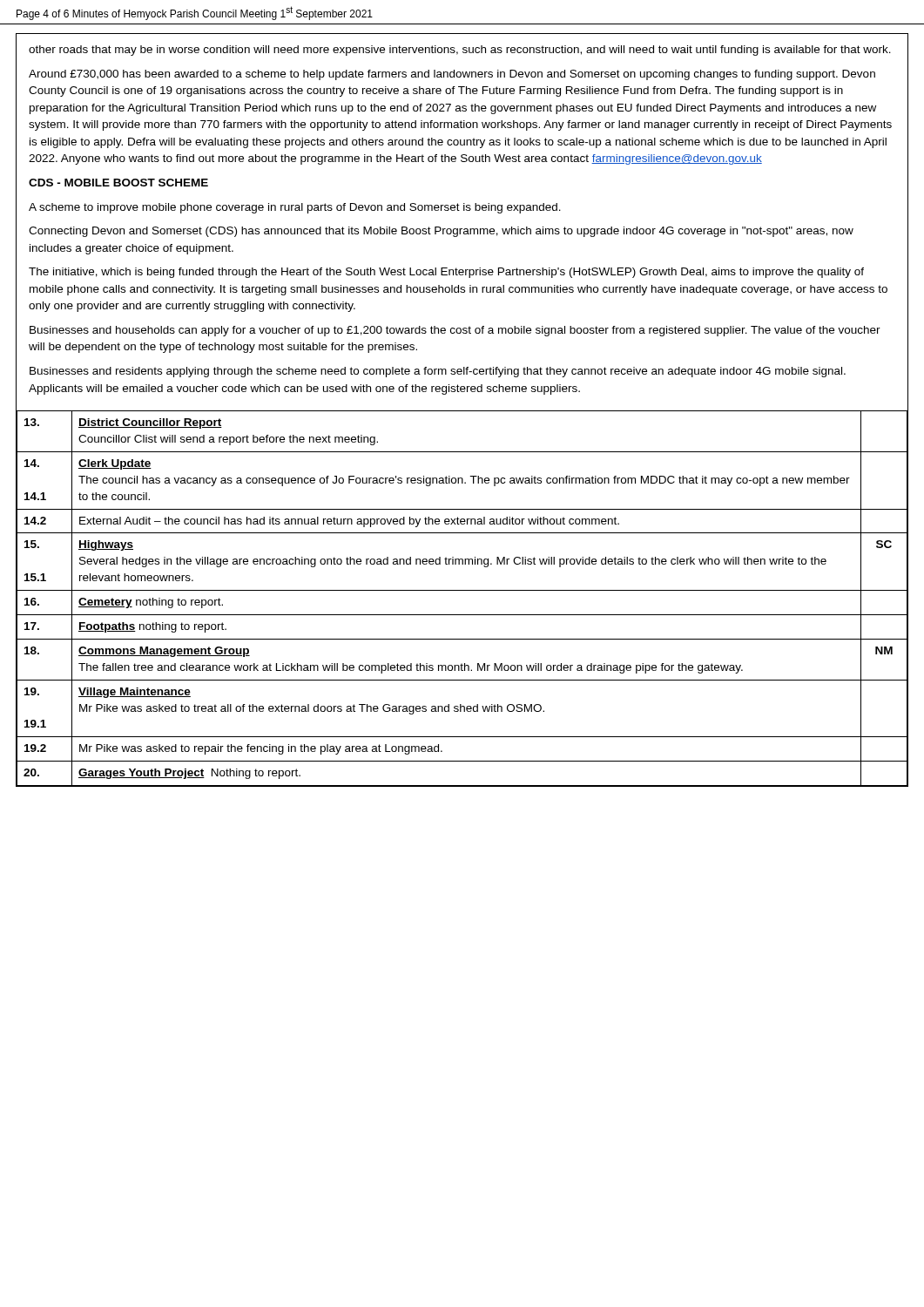Locate the text block with the text "Around £730,000 has been awarded to a scheme"
The height and width of the screenshot is (1307, 924).
pyautogui.click(x=462, y=116)
